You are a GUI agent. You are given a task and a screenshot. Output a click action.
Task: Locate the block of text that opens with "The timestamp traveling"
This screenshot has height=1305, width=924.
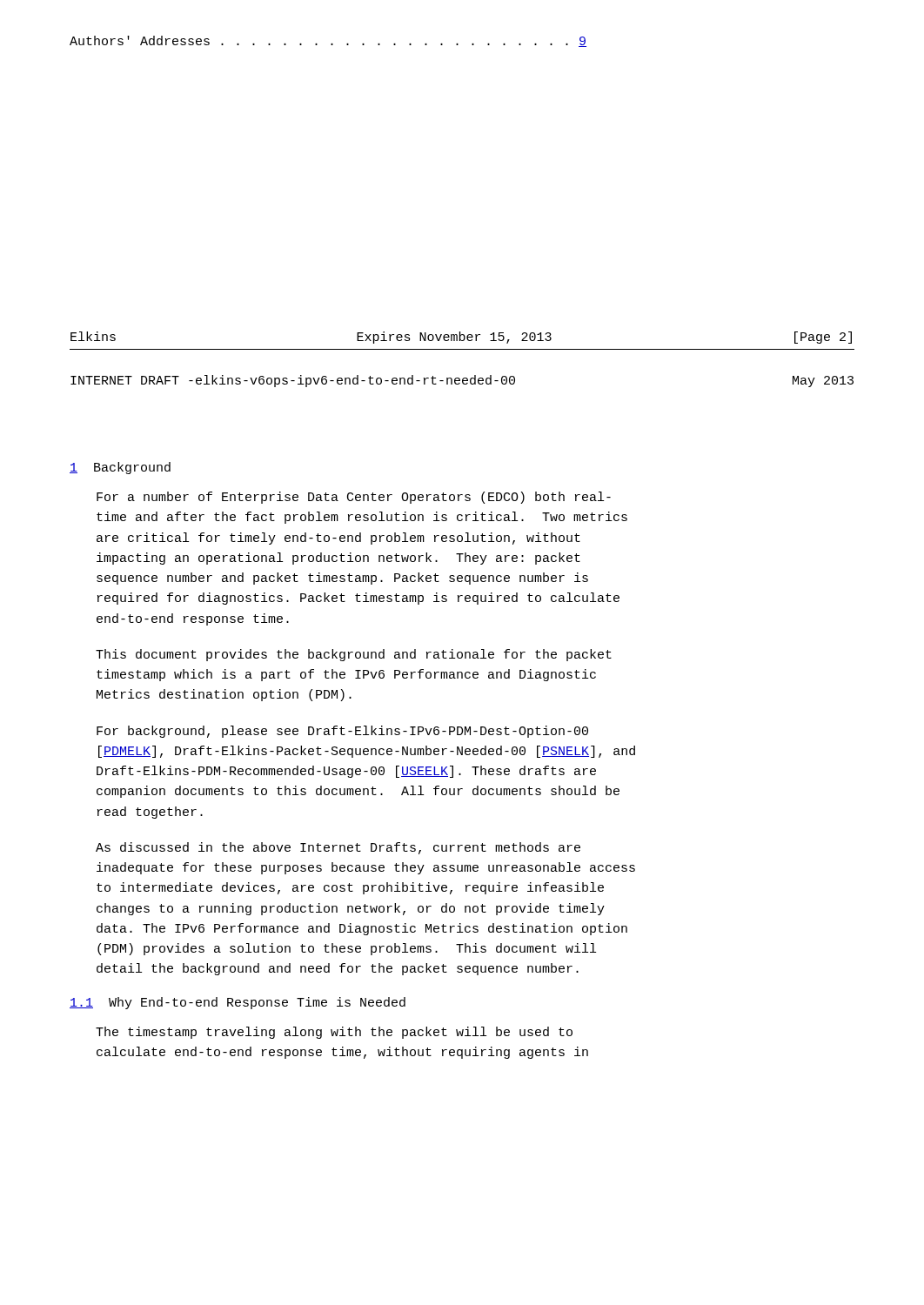pos(342,1043)
